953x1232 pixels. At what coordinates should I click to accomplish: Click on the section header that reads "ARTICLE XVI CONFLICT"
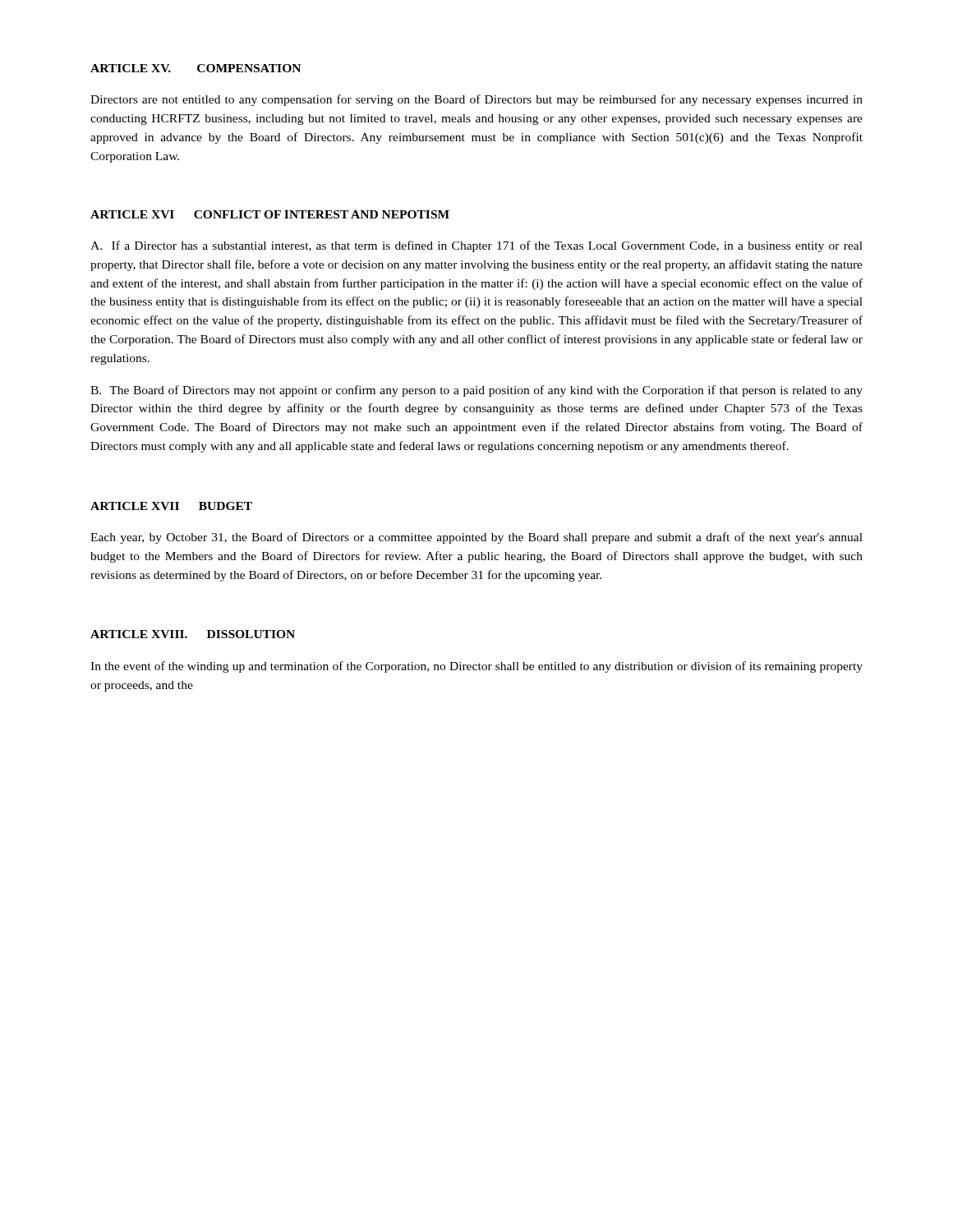[x=270, y=214]
